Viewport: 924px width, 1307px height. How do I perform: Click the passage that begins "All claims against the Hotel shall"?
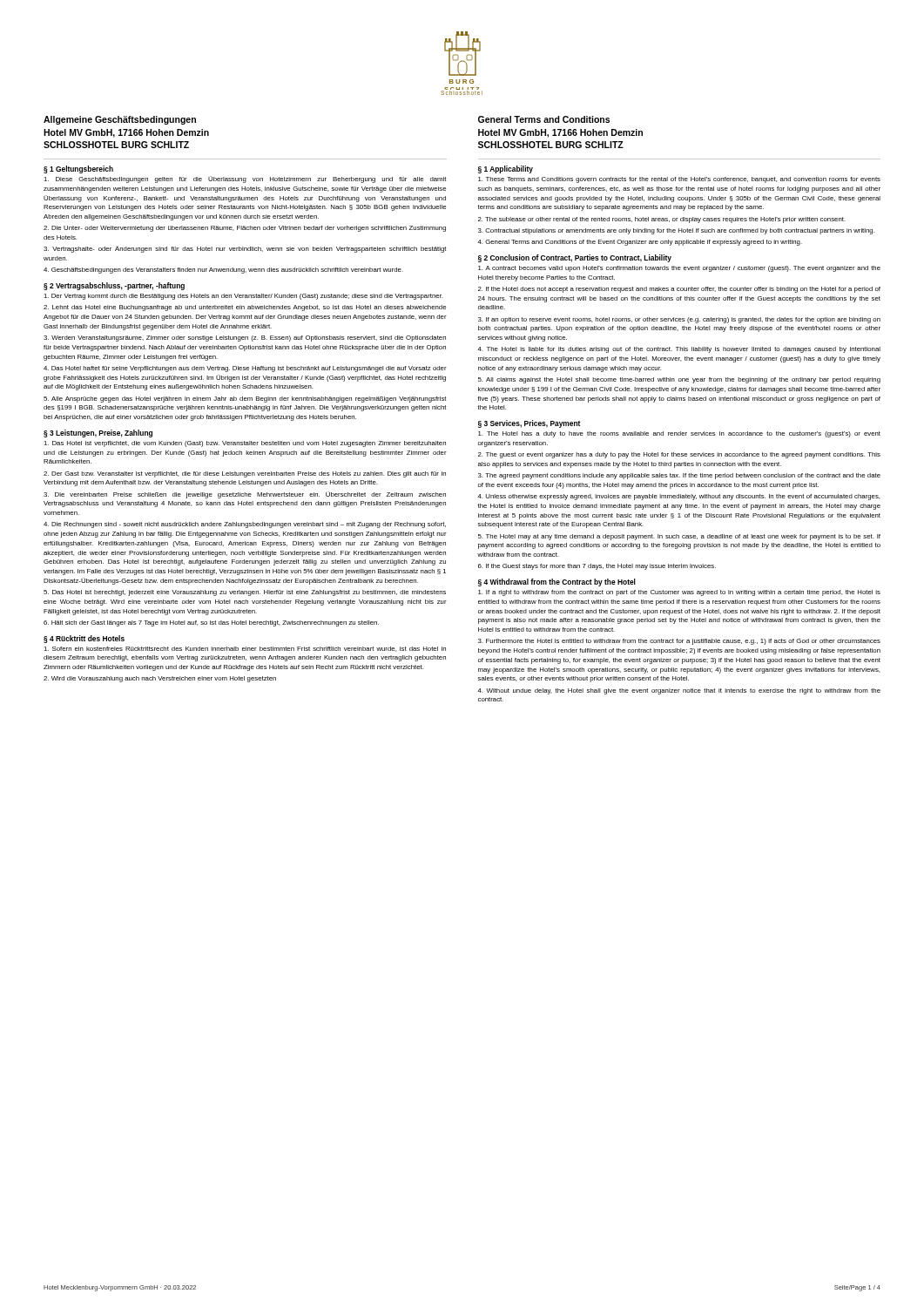(x=679, y=394)
